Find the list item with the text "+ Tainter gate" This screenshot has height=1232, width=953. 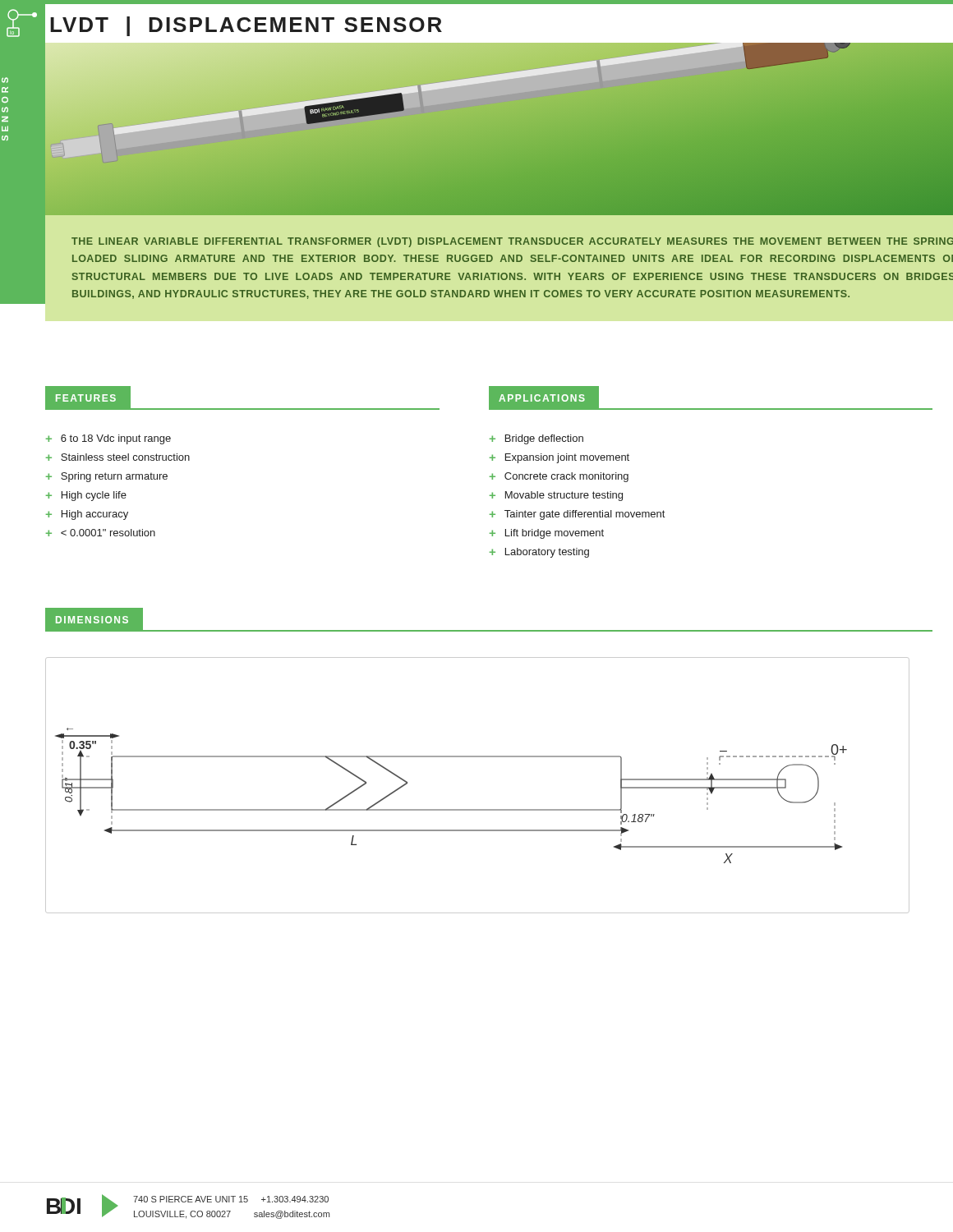click(577, 514)
